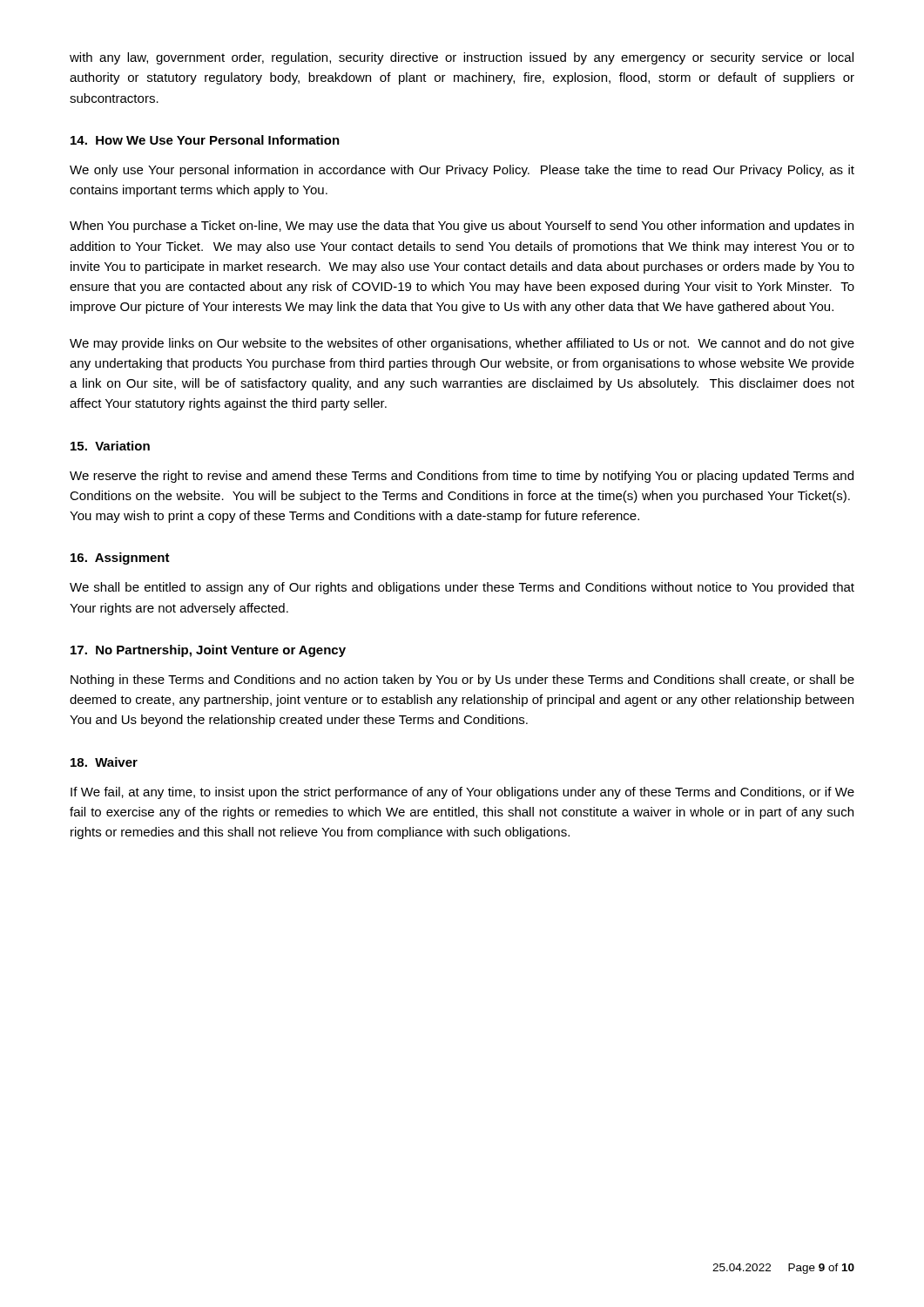Find the block on this page that starts "We only use Your personal"
The height and width of the screenshot is (1307, 924).
[x=462, y=179]
